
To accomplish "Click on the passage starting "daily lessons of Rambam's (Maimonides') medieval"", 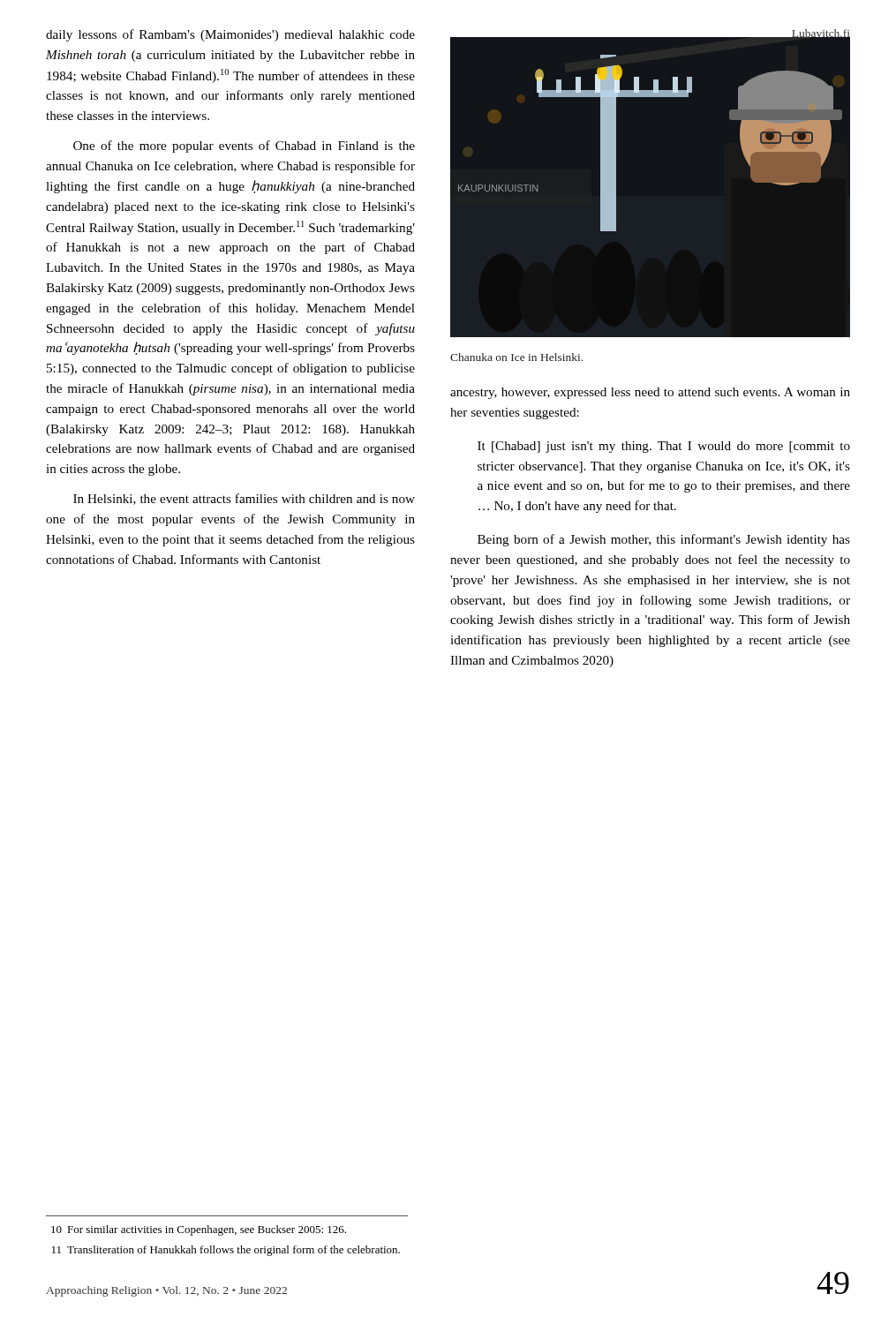I will 230,297.
